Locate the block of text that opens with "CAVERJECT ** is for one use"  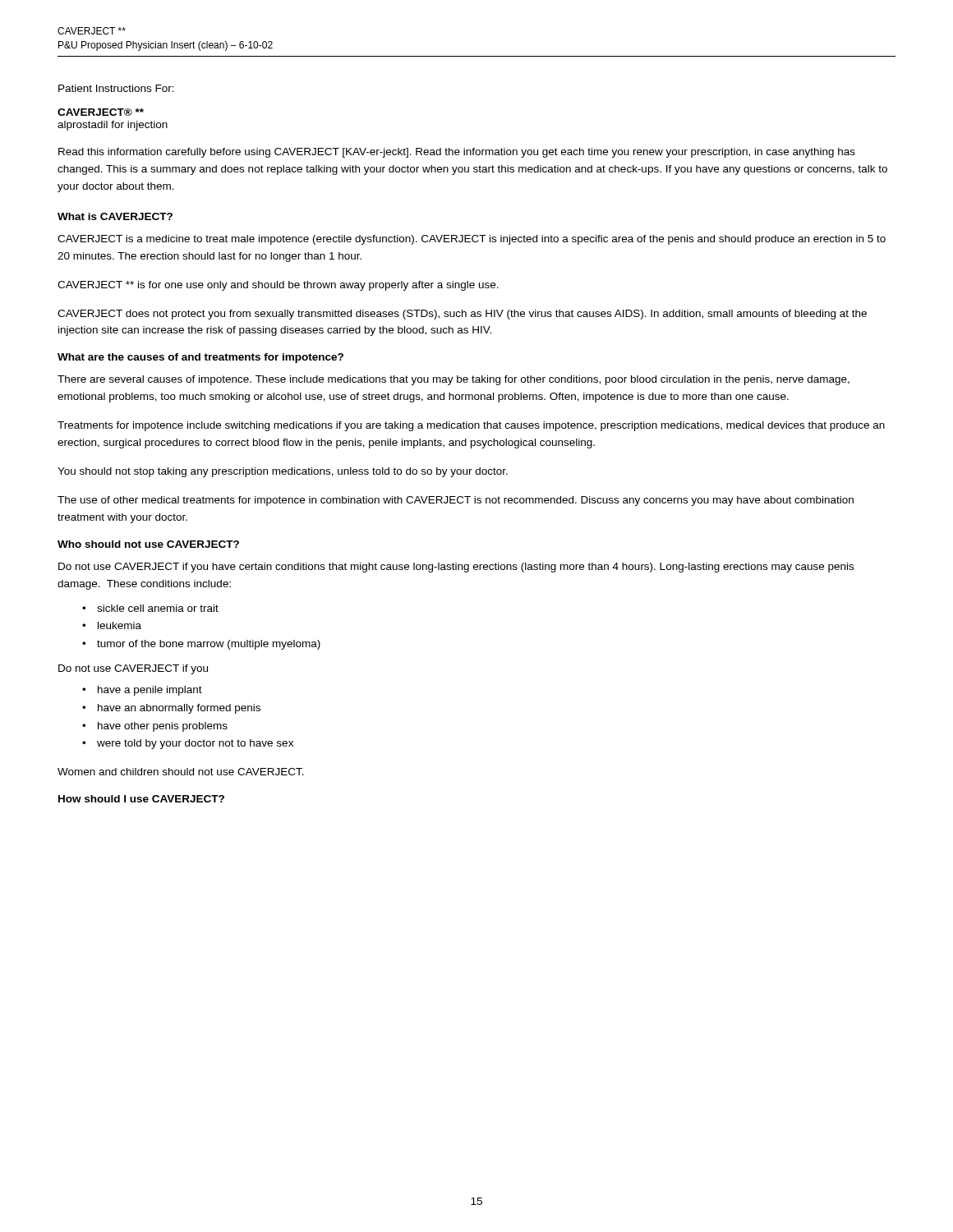tap(278, 284)
